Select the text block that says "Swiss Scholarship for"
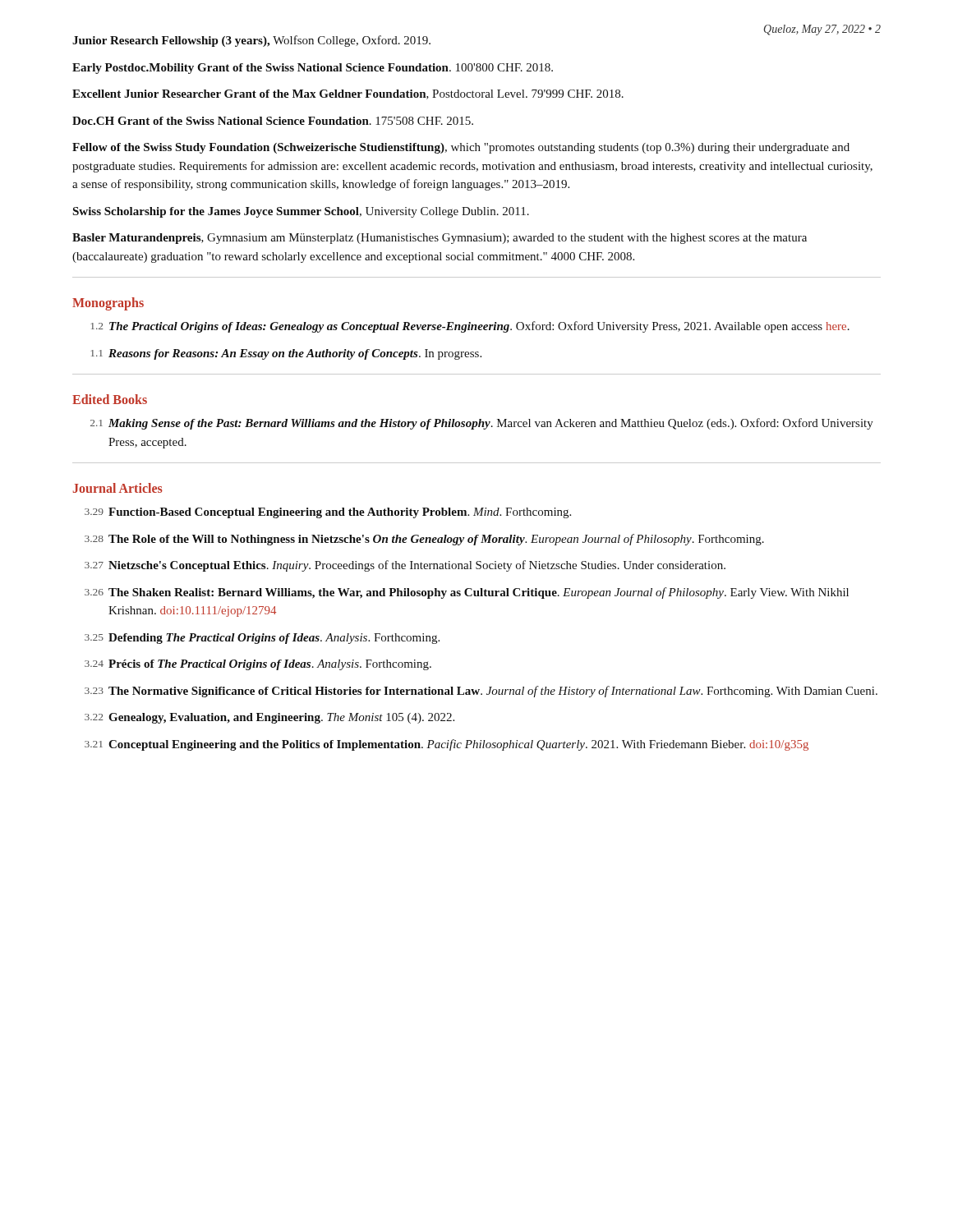This screenshot has width=953, height=1232. pos(301,211)
